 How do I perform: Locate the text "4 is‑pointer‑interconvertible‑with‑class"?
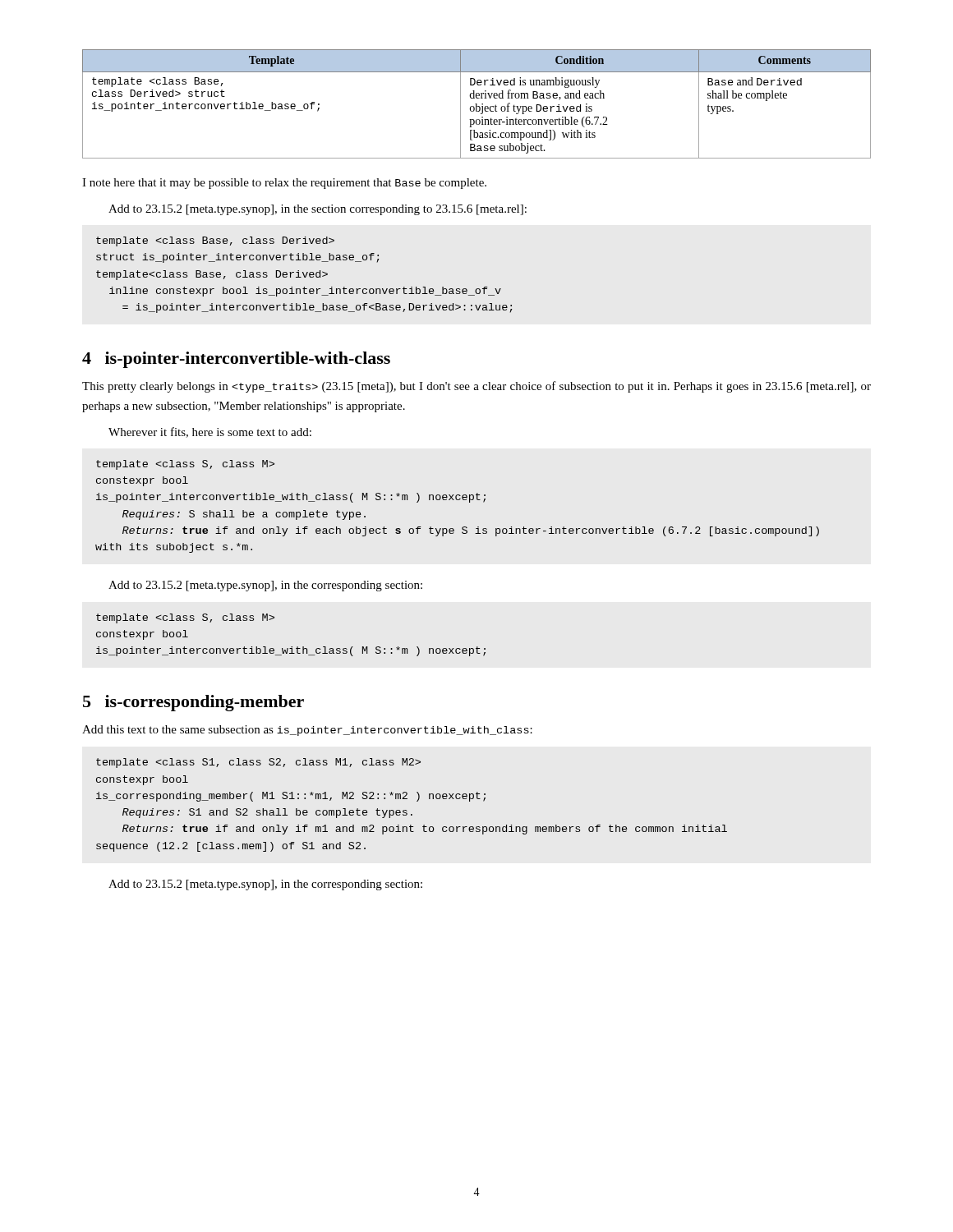coord(236,358)
